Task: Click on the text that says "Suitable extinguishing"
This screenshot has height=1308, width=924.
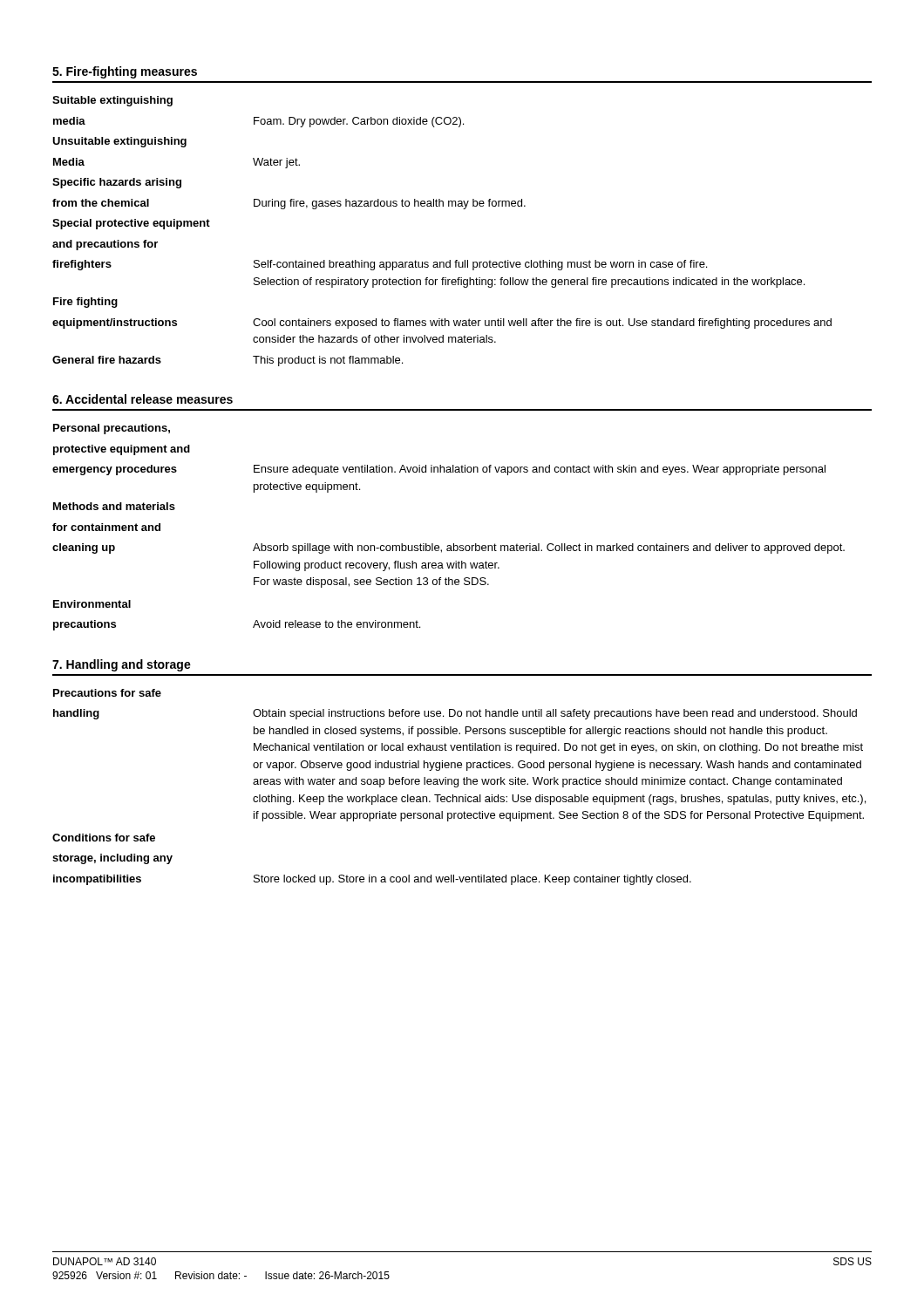Action: tap(112, 101)
